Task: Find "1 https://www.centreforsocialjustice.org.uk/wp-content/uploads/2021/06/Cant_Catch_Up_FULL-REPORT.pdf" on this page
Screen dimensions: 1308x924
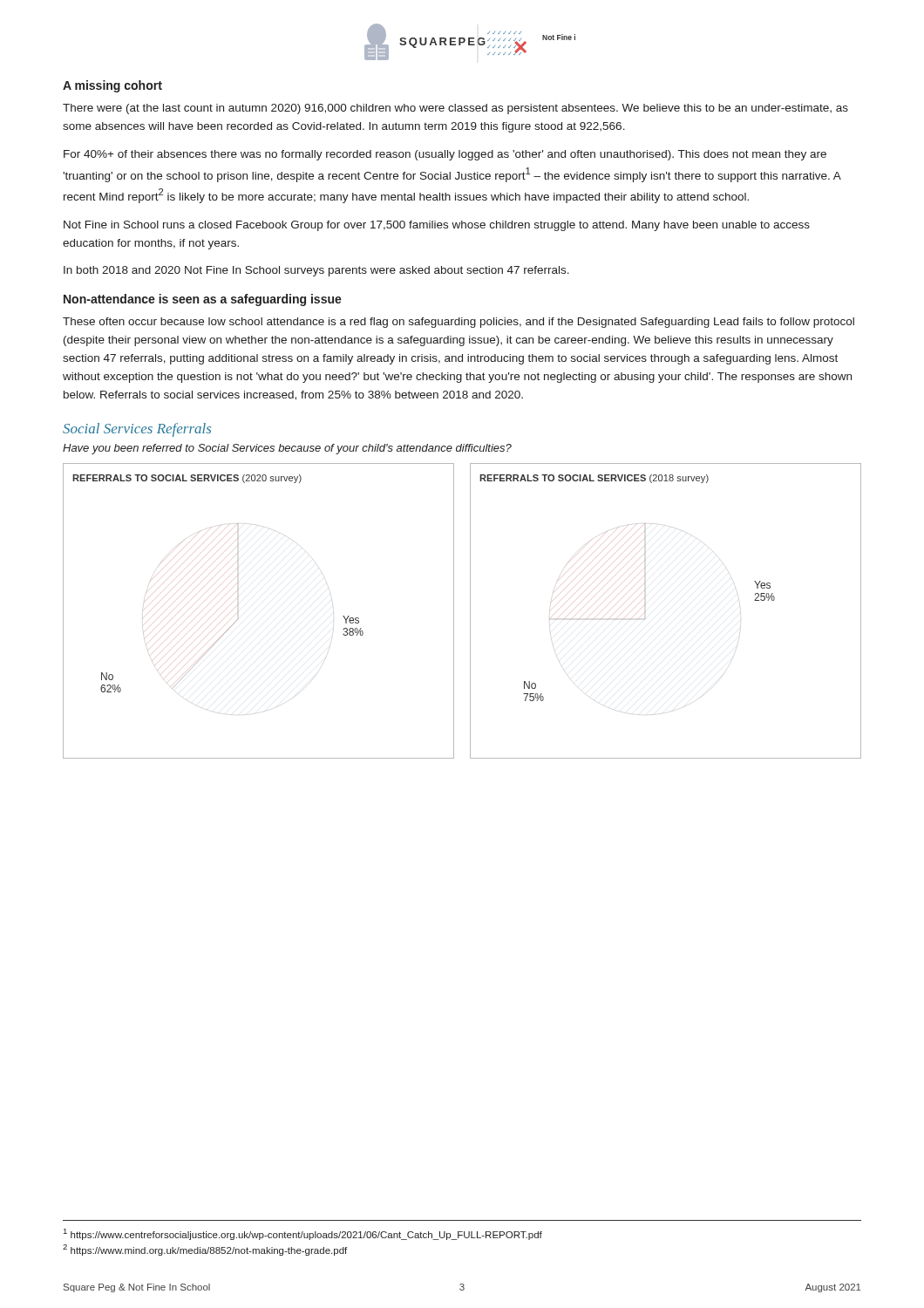Action: coord(302,1233)
